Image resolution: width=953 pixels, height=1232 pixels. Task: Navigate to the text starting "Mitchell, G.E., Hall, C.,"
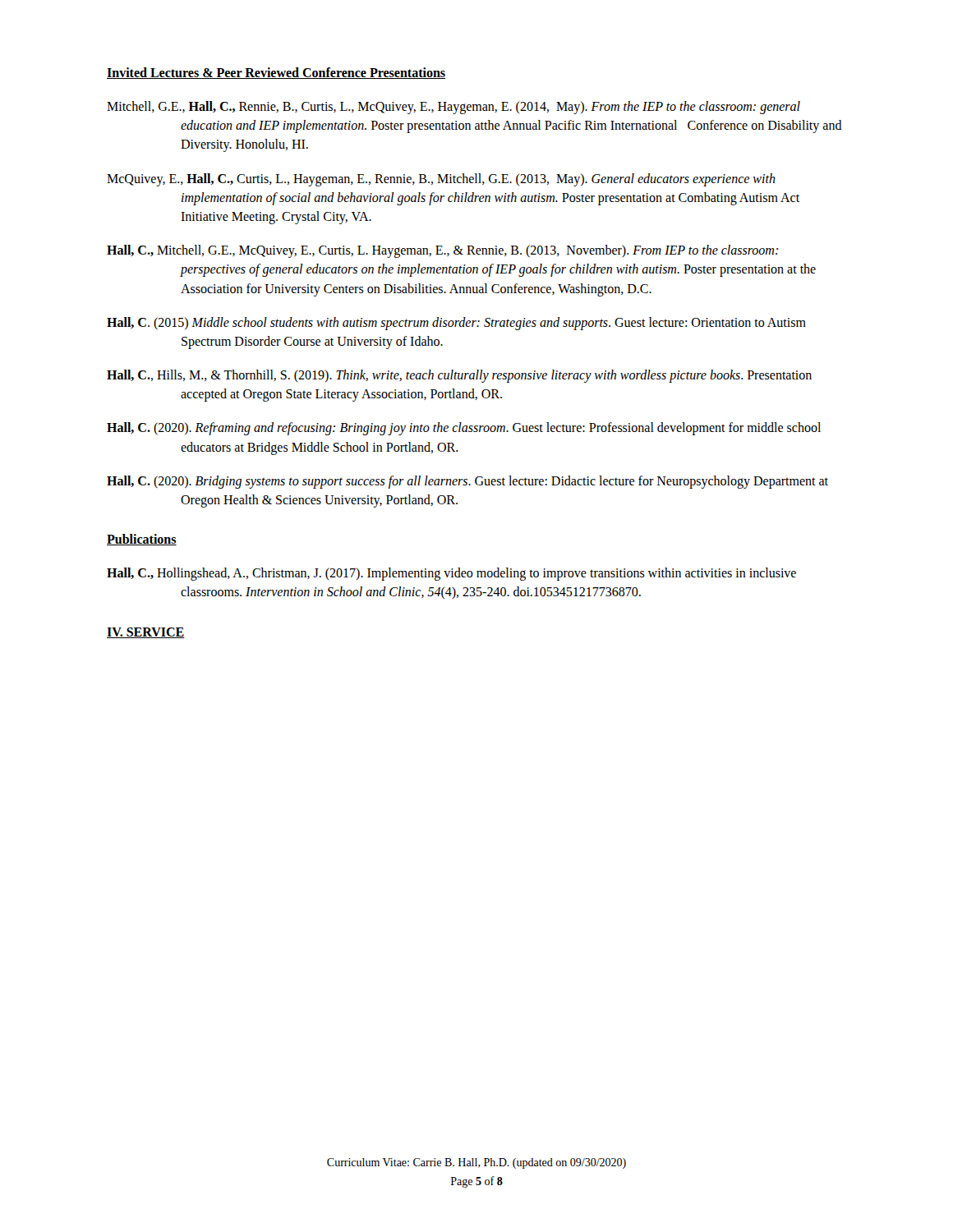[x=474, y=125]
